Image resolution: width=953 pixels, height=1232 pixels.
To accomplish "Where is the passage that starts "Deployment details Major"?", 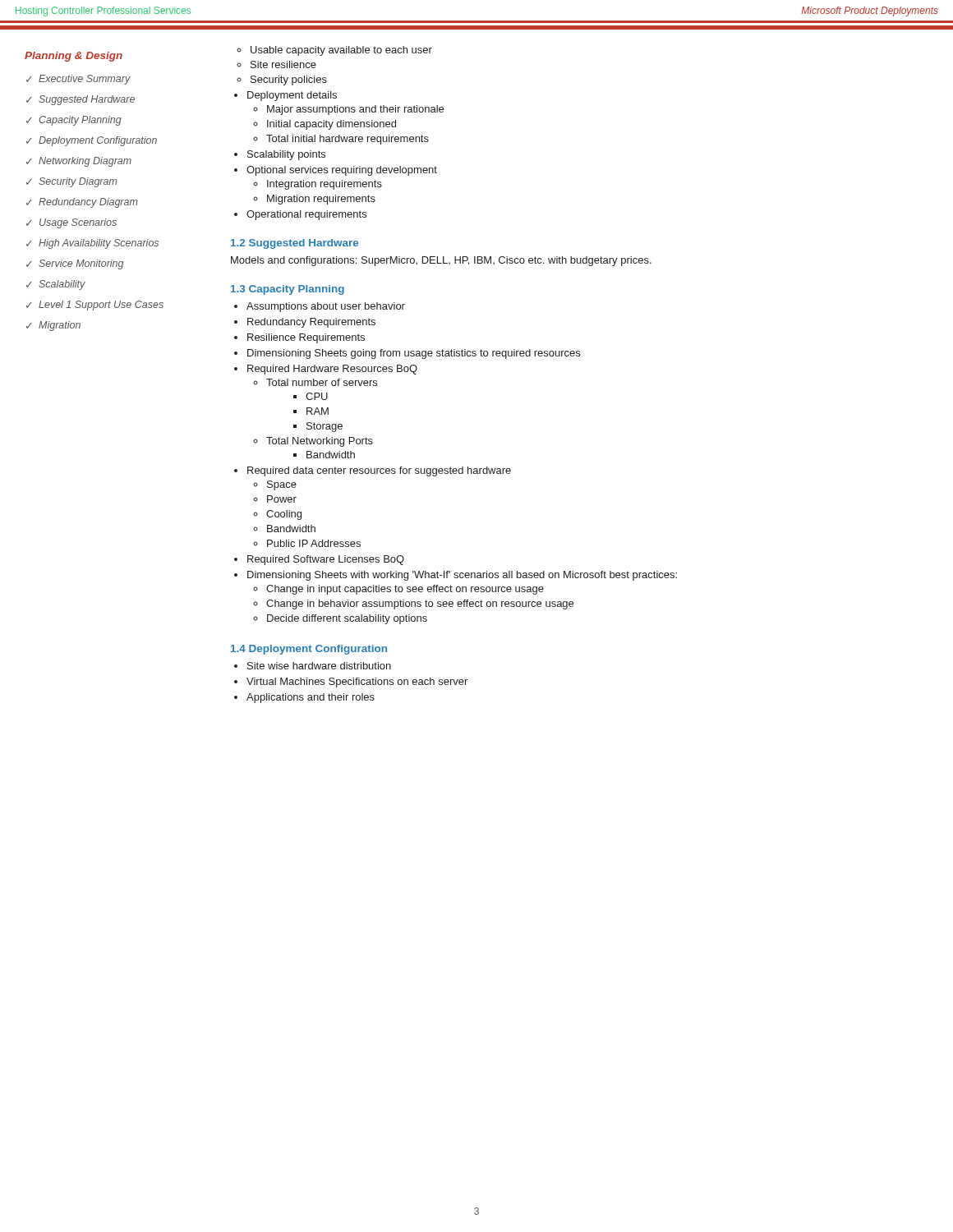I will click(292, 96).
